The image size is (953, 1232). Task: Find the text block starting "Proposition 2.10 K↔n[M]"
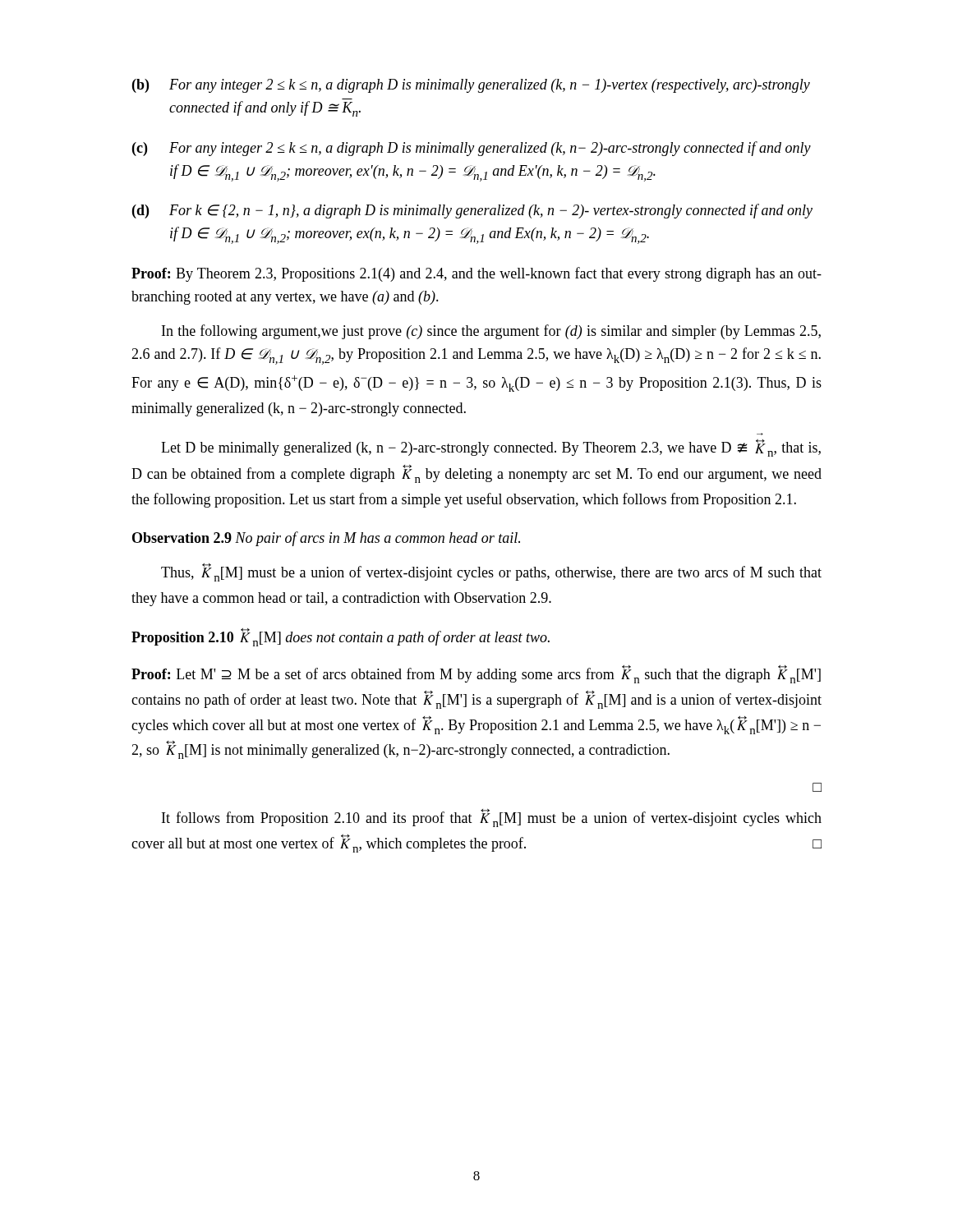476,639
